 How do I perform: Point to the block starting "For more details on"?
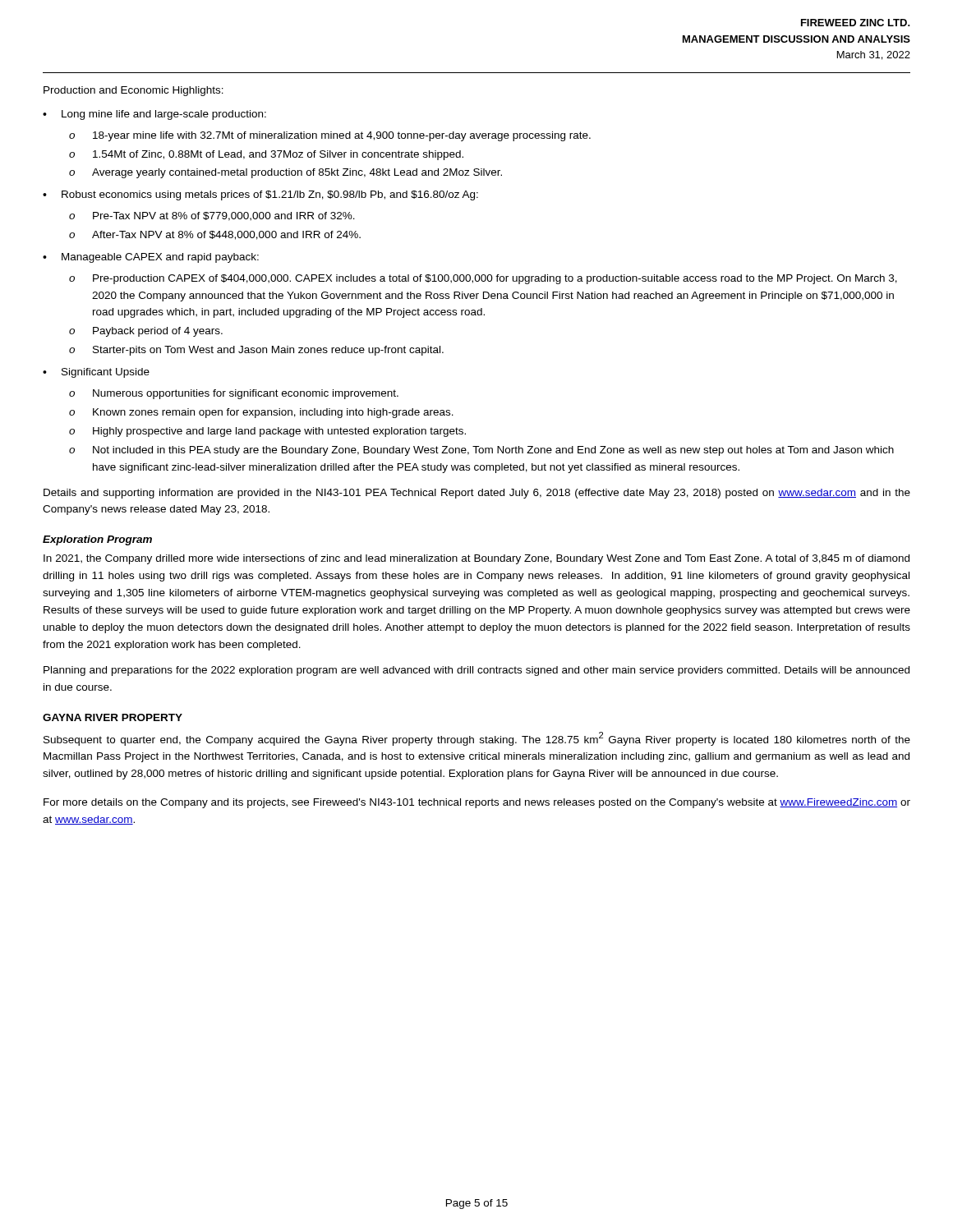476,811
